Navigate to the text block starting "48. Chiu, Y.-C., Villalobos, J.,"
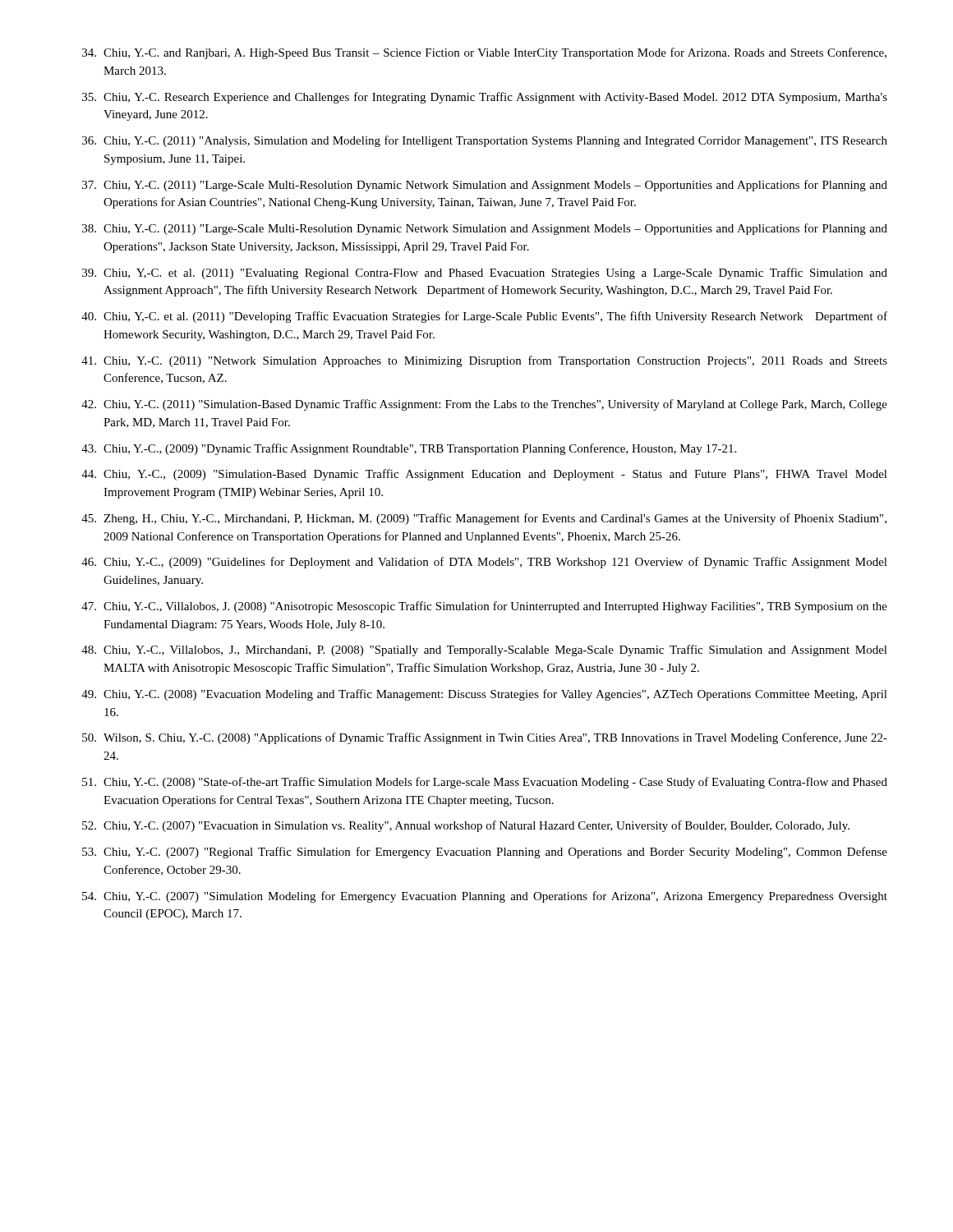 (x=476, y=659)
